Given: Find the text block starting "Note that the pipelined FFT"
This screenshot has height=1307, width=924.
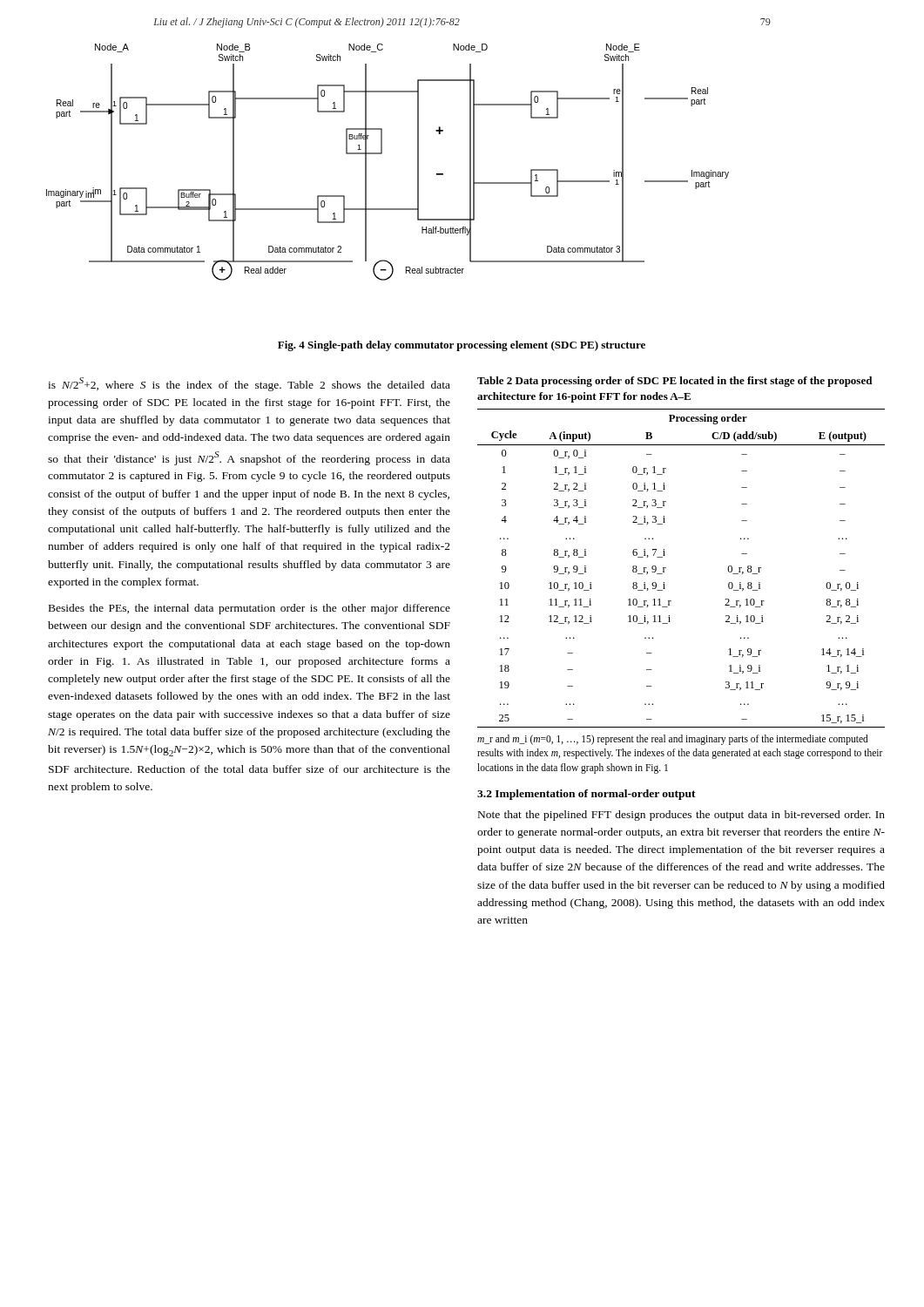Looking at the screenshot, I should point(681,867).
